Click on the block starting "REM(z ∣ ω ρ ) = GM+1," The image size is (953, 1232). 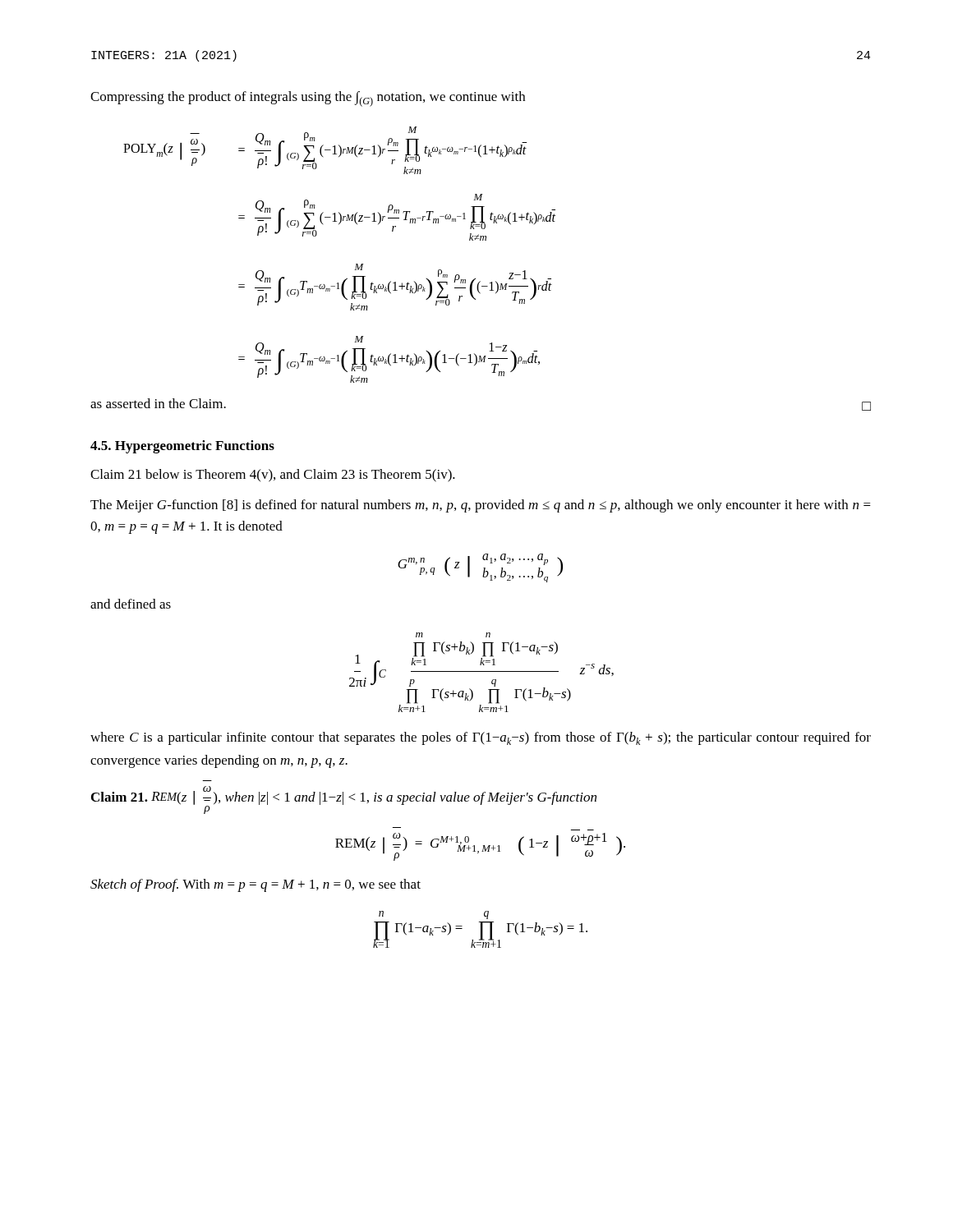pos(481,845)
